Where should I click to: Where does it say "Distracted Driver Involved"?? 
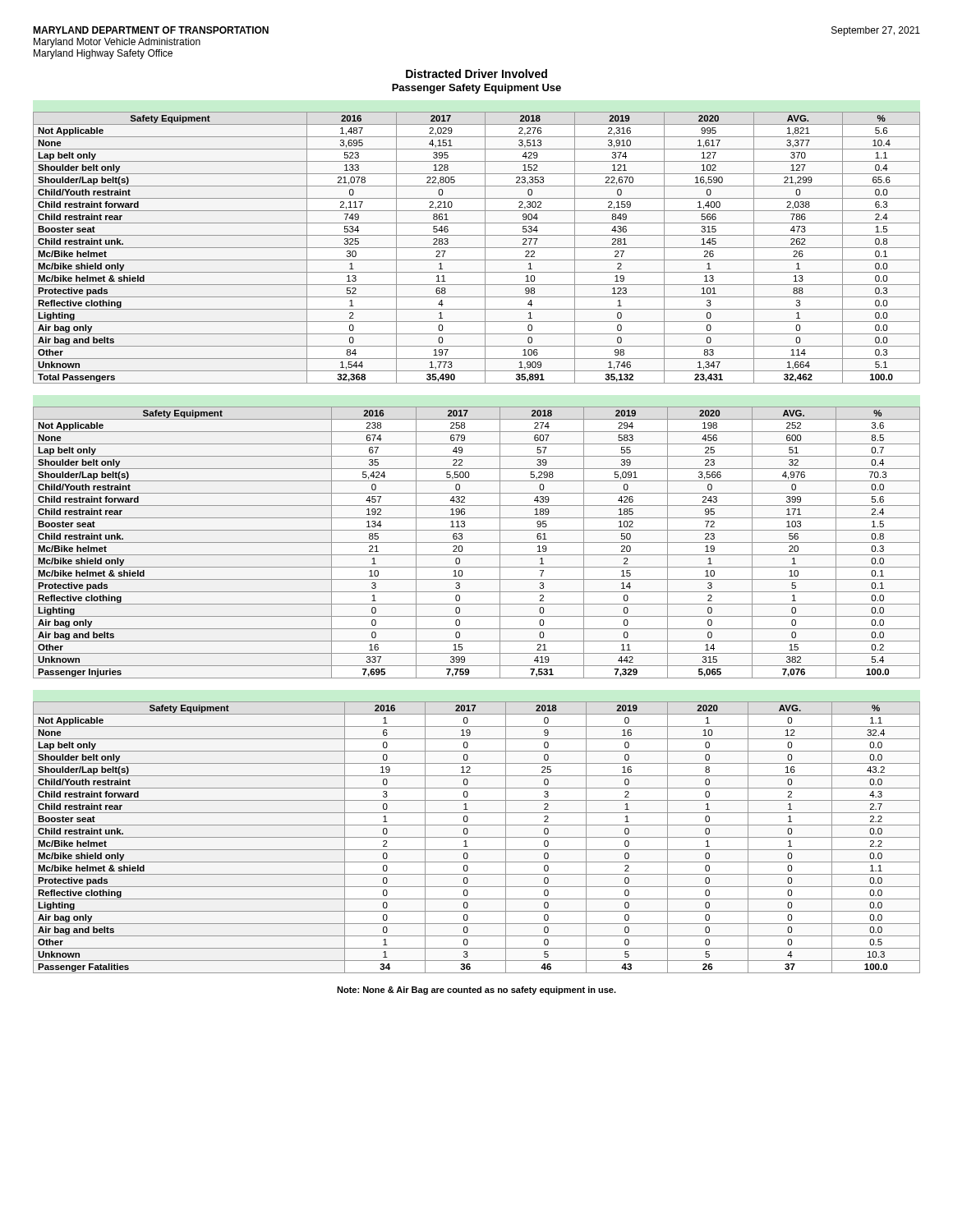(x=476, y=74)
